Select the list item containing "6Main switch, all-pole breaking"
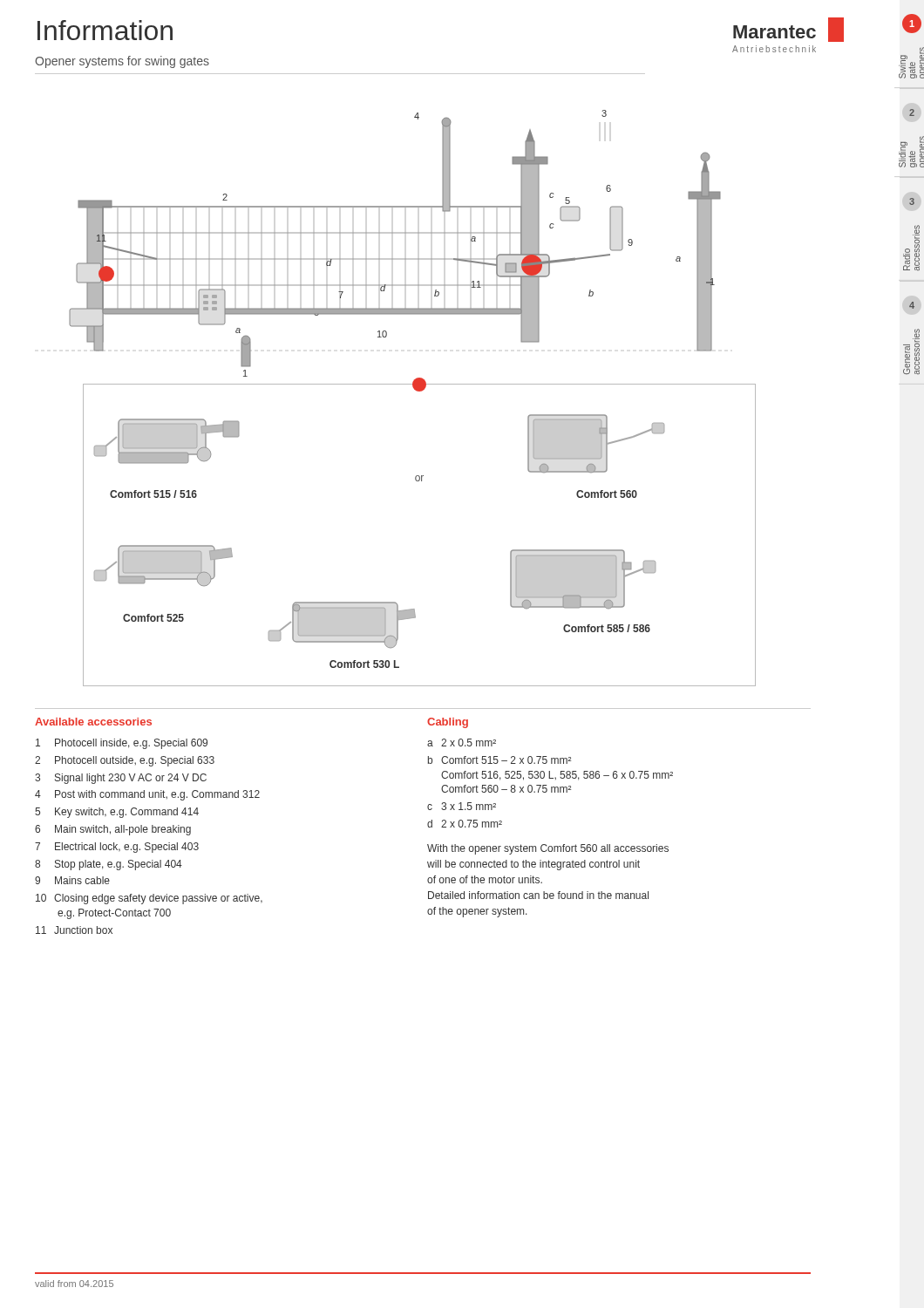 [113, 830]
